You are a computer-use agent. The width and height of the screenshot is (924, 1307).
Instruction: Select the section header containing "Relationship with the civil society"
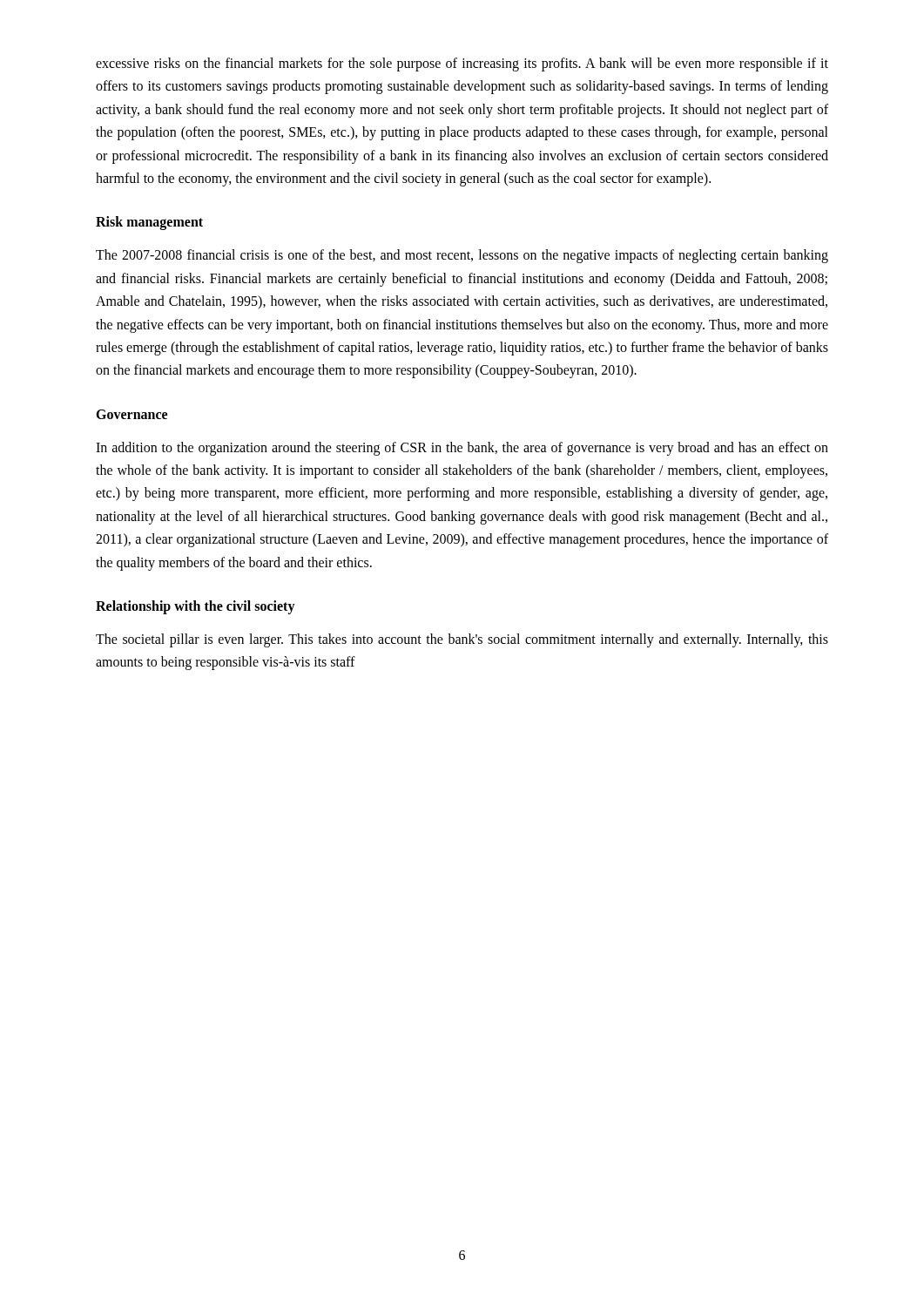coord(195,606)
